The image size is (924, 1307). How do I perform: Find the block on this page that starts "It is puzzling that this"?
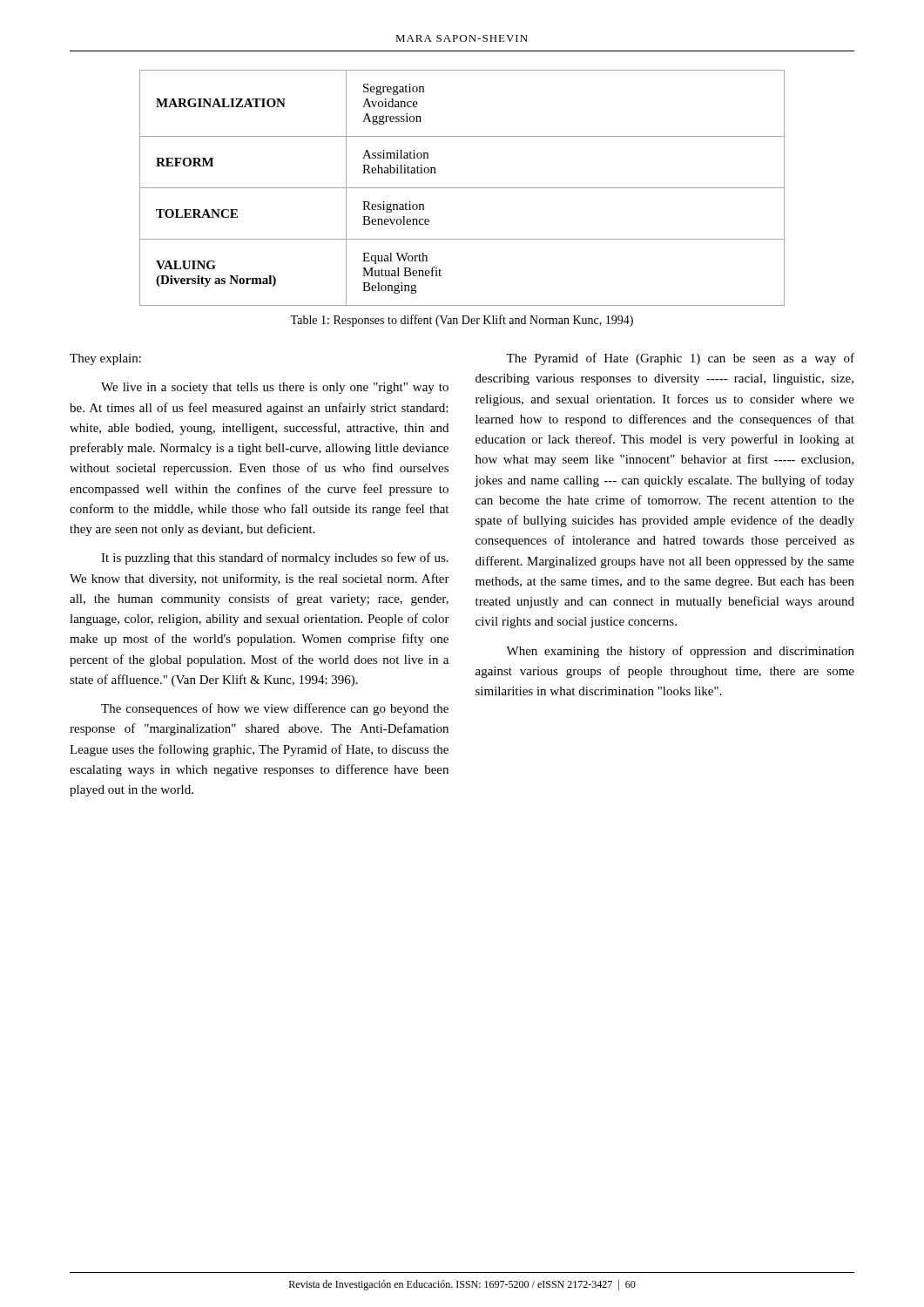coord(259,619)
